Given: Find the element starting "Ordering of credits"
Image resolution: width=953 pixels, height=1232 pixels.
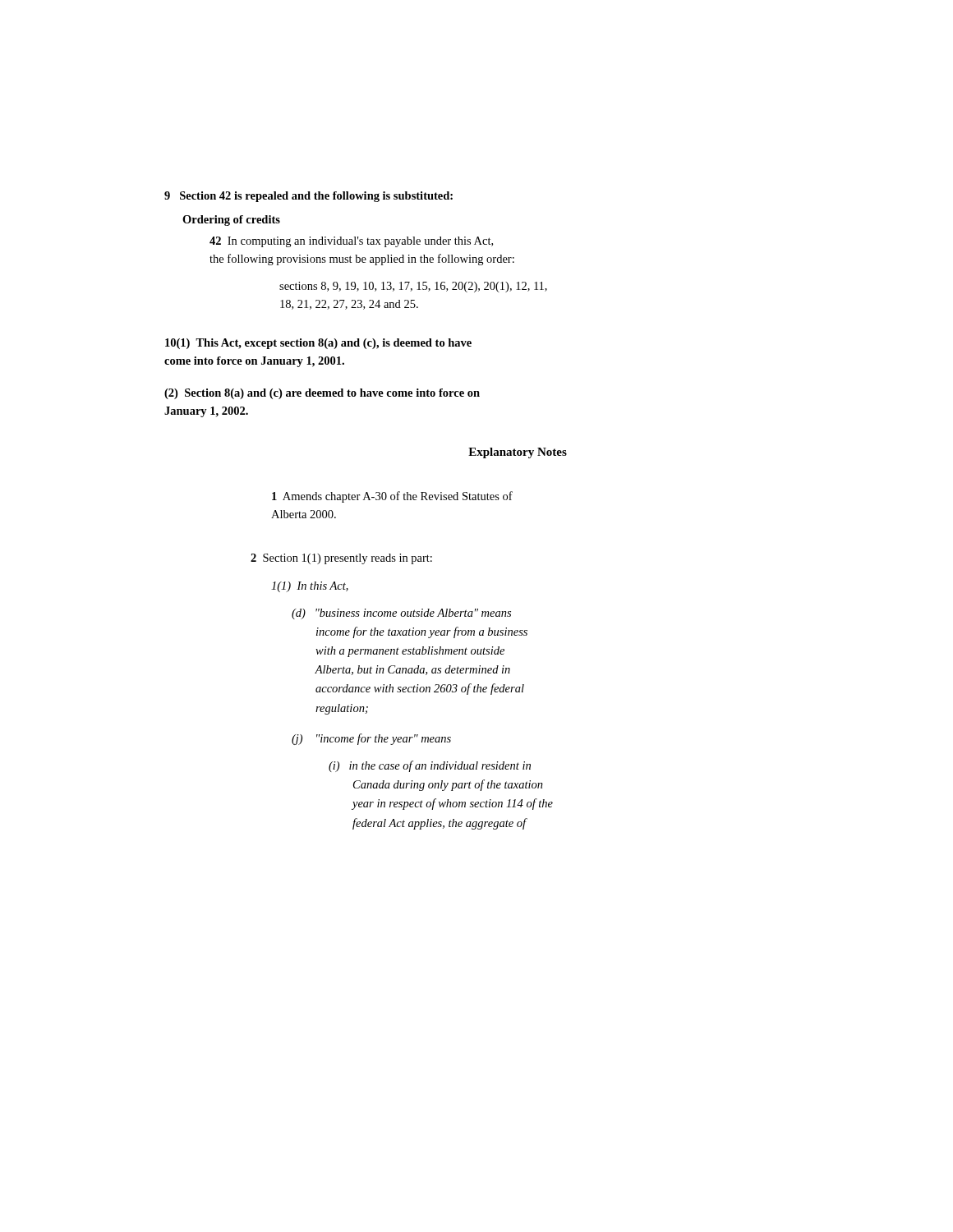Looking at the screenshot, I should coord(231,219).
